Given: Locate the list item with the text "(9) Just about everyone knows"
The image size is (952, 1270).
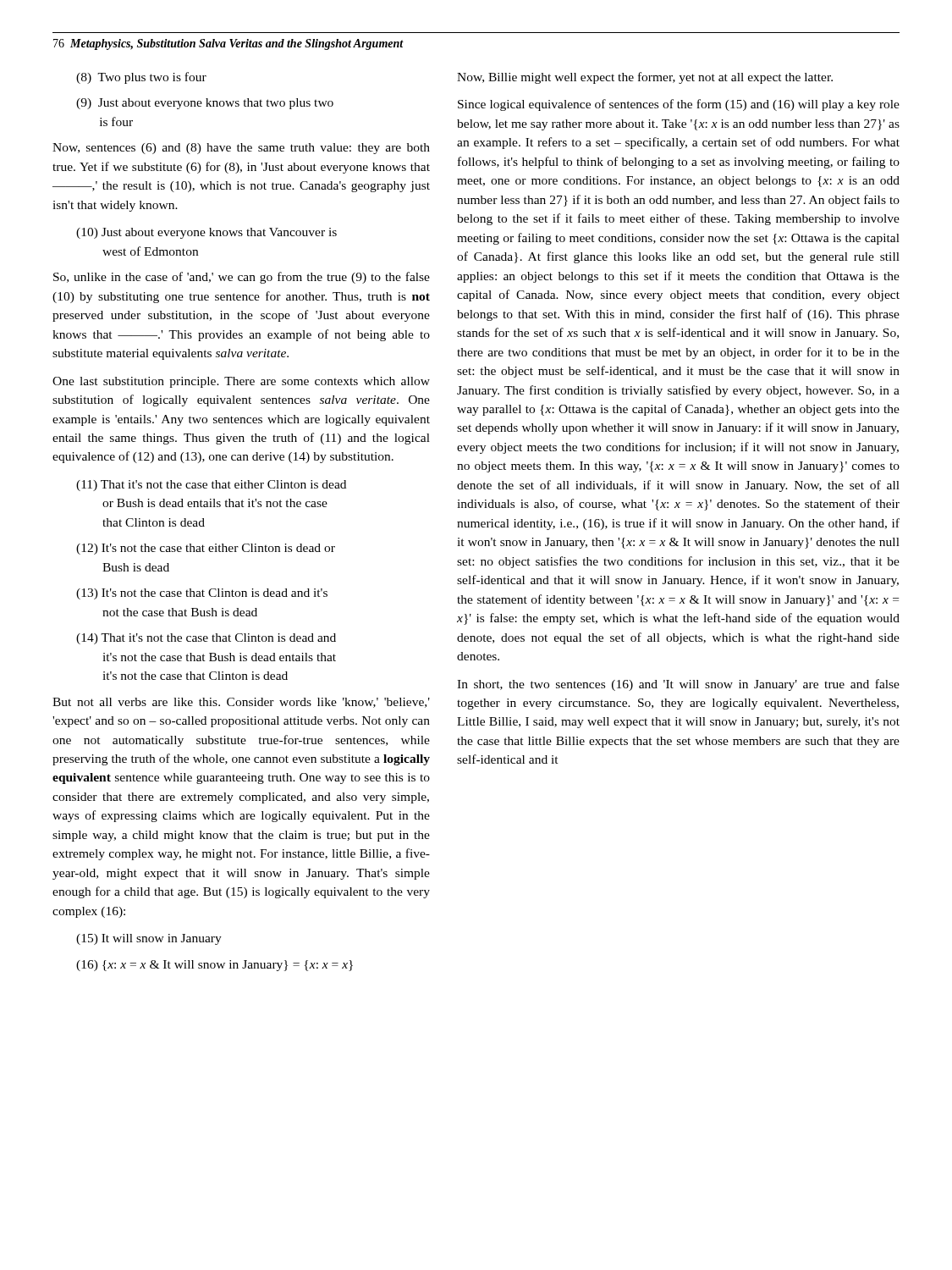Looking at the screenshot, I should (x=205, y=112).
